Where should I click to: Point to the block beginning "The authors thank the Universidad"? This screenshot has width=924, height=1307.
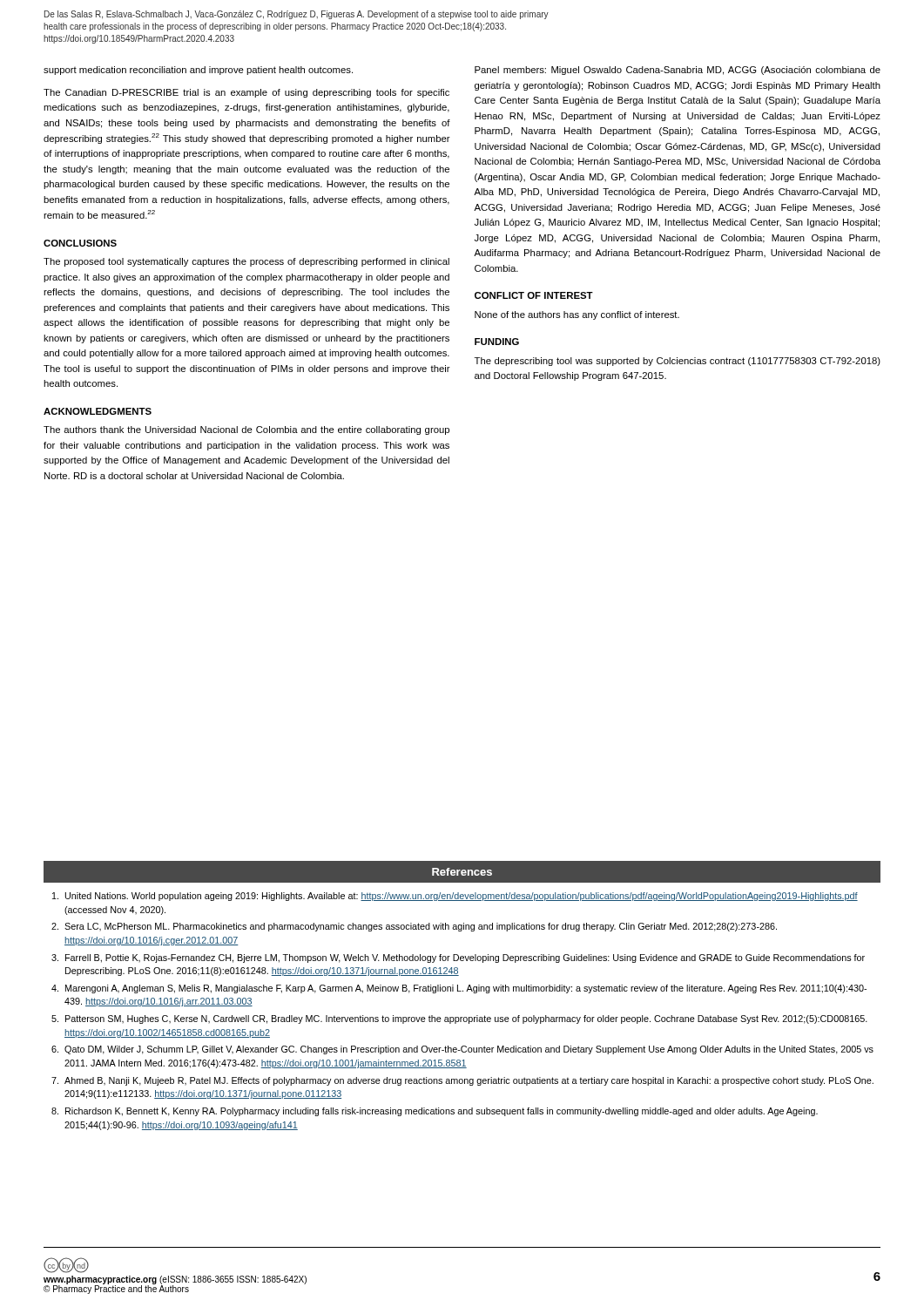pyautogui.click(x=247, y=453)
